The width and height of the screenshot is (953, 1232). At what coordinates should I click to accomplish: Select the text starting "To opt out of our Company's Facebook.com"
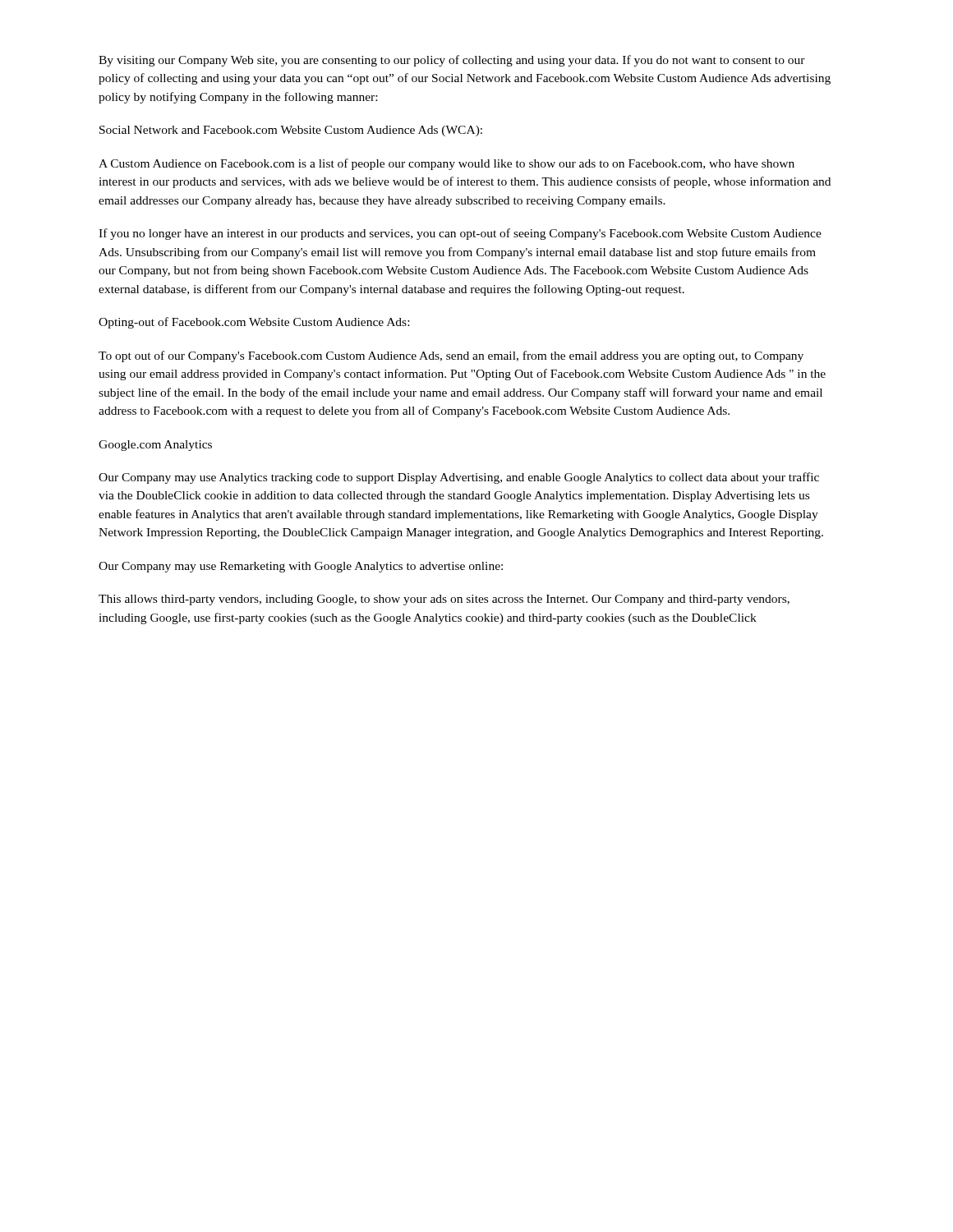462,383
